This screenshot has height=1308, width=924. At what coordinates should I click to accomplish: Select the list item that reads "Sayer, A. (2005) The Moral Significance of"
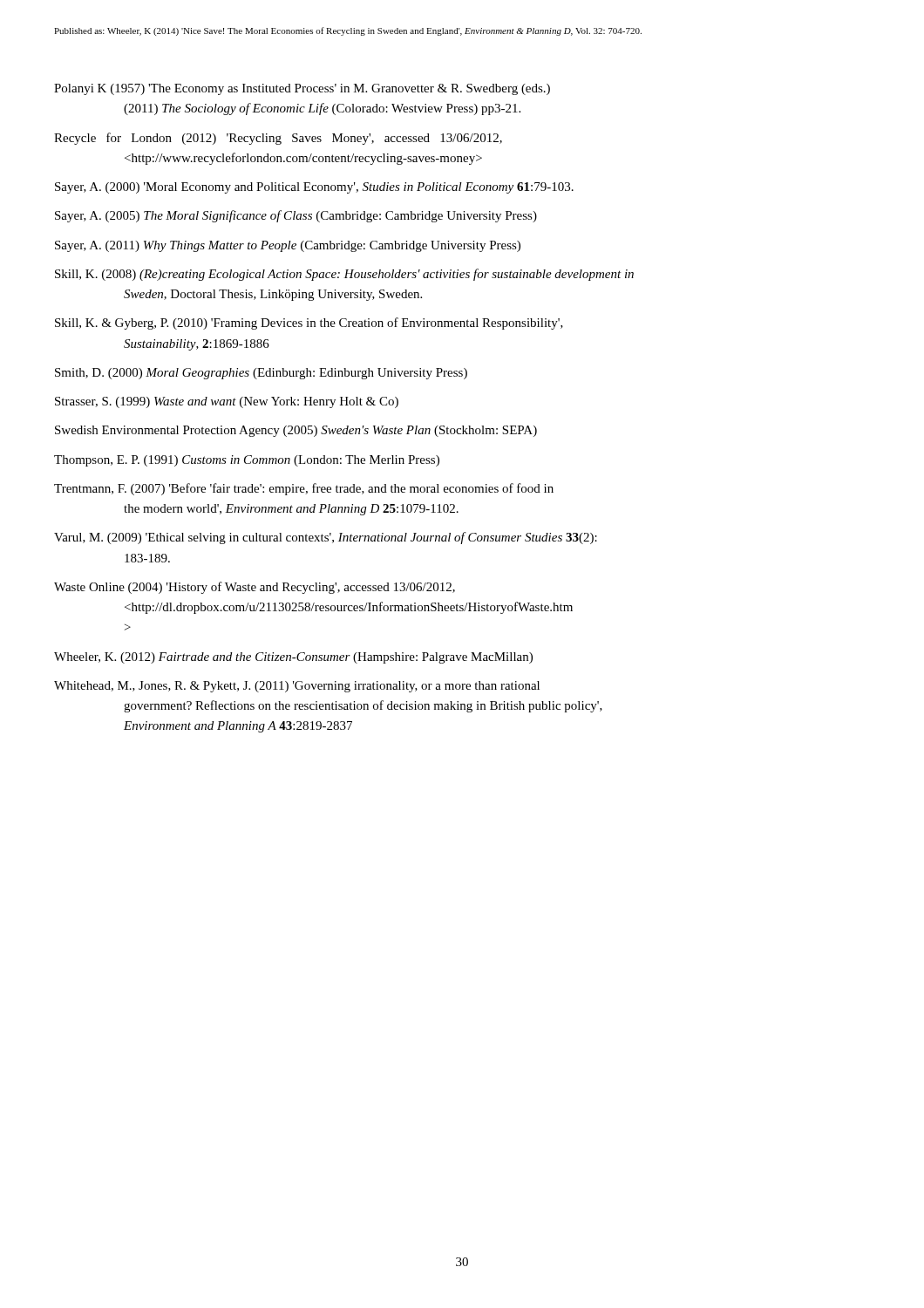295,216
